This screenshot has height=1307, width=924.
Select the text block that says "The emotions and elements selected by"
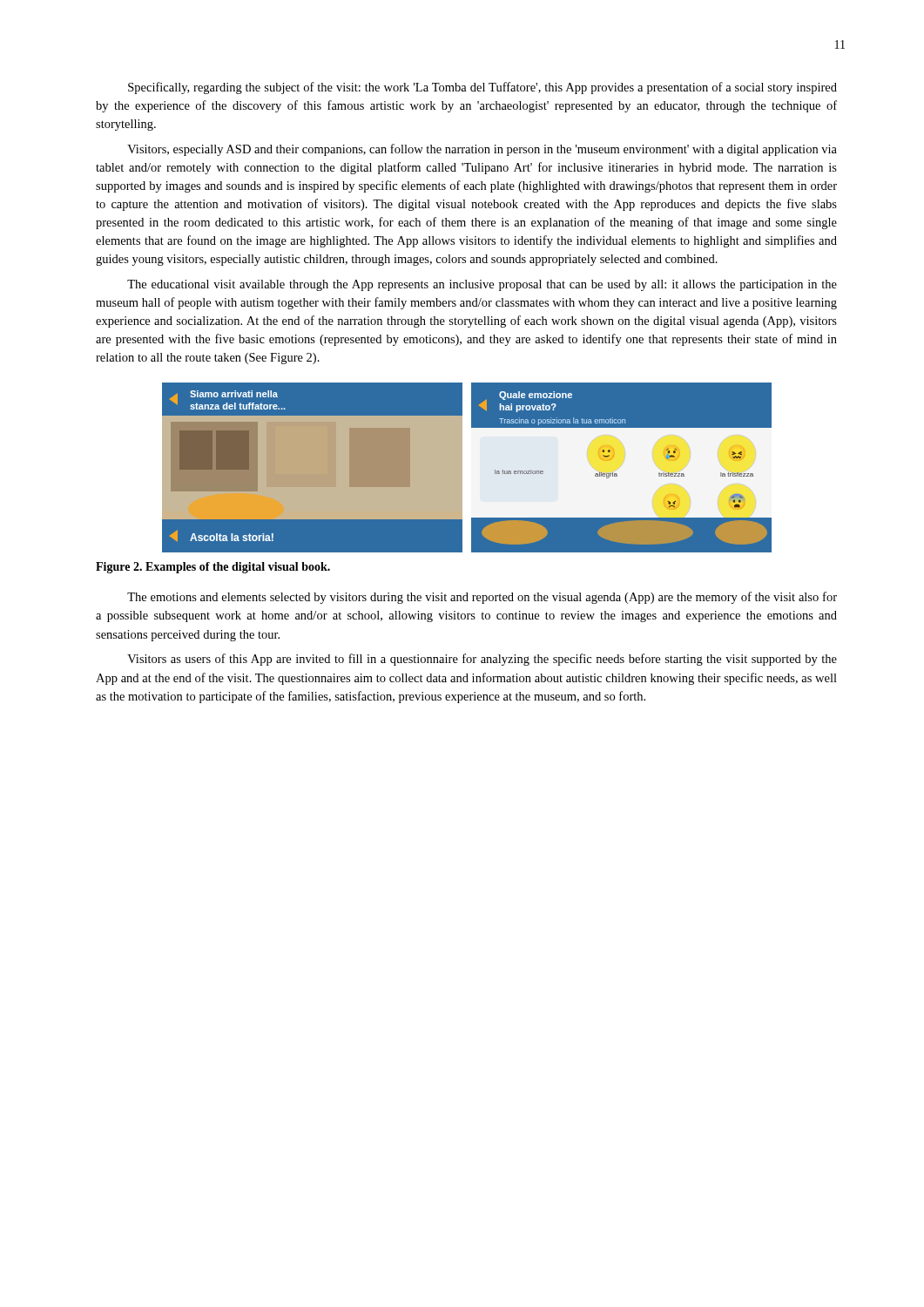pyautogui.click(x=466, y=647)
